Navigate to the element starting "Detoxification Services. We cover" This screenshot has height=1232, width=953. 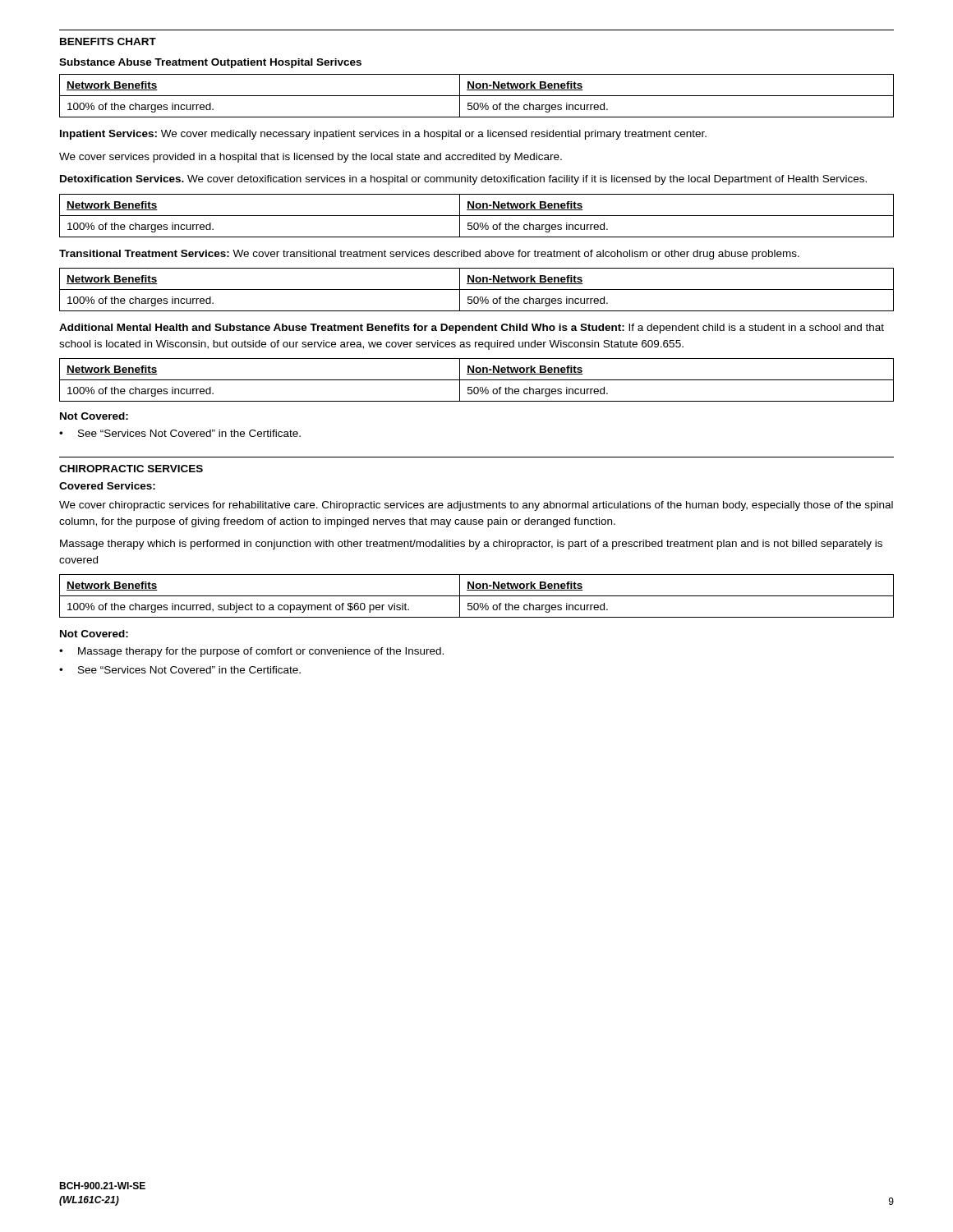pyautogui.click(x=463, y=179)
